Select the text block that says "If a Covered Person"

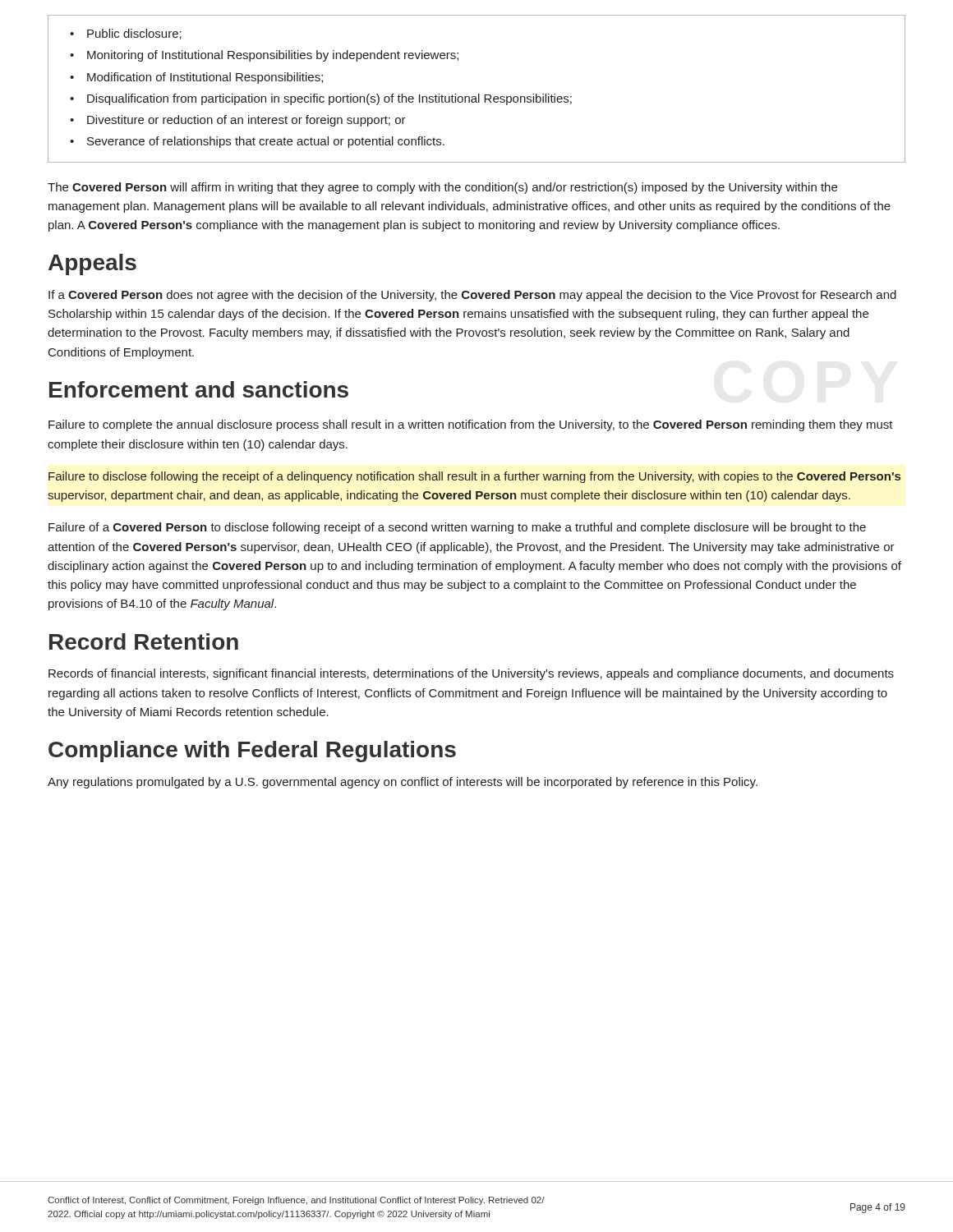point(472,323)
